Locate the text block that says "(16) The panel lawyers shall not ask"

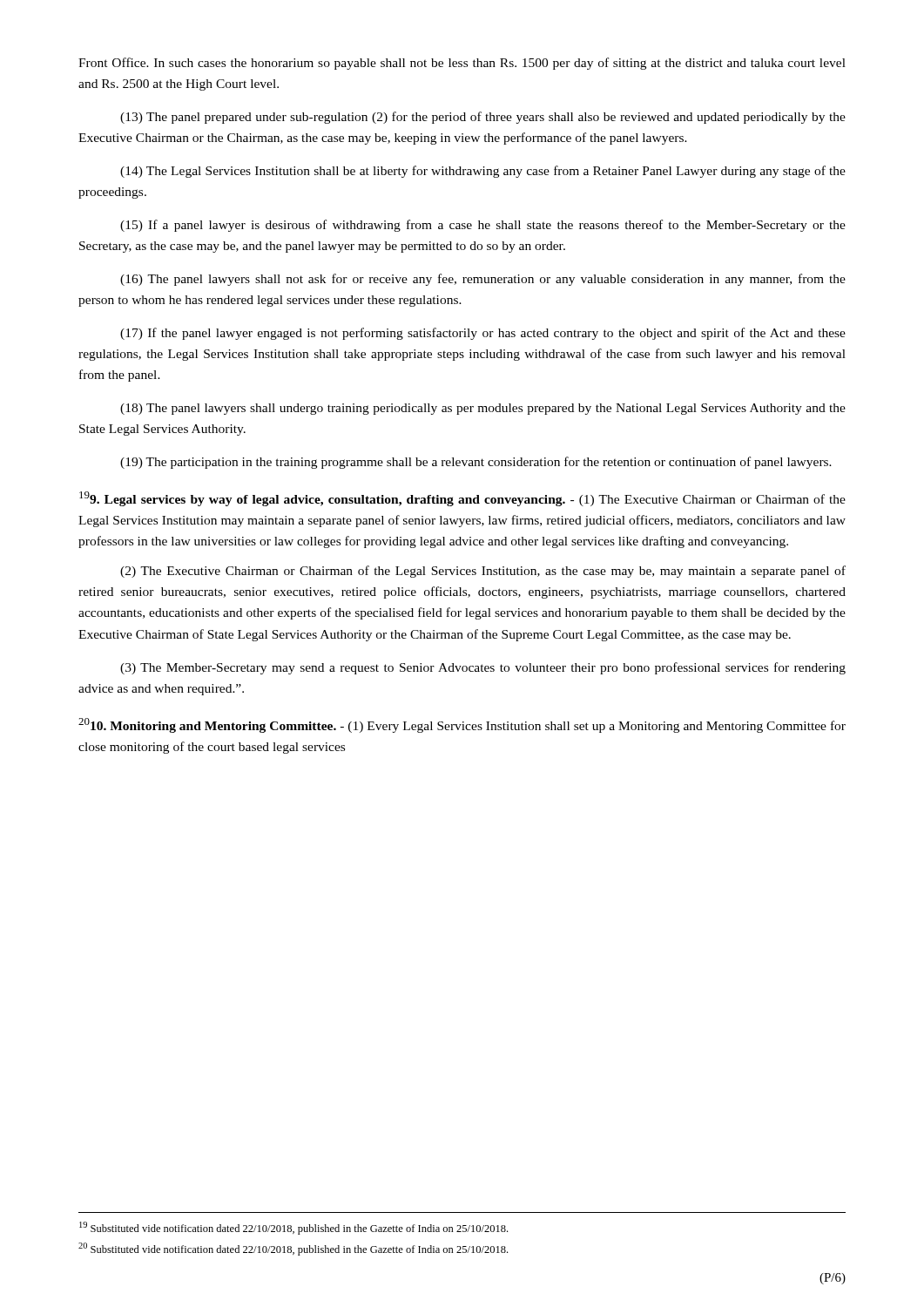point(462,289)
